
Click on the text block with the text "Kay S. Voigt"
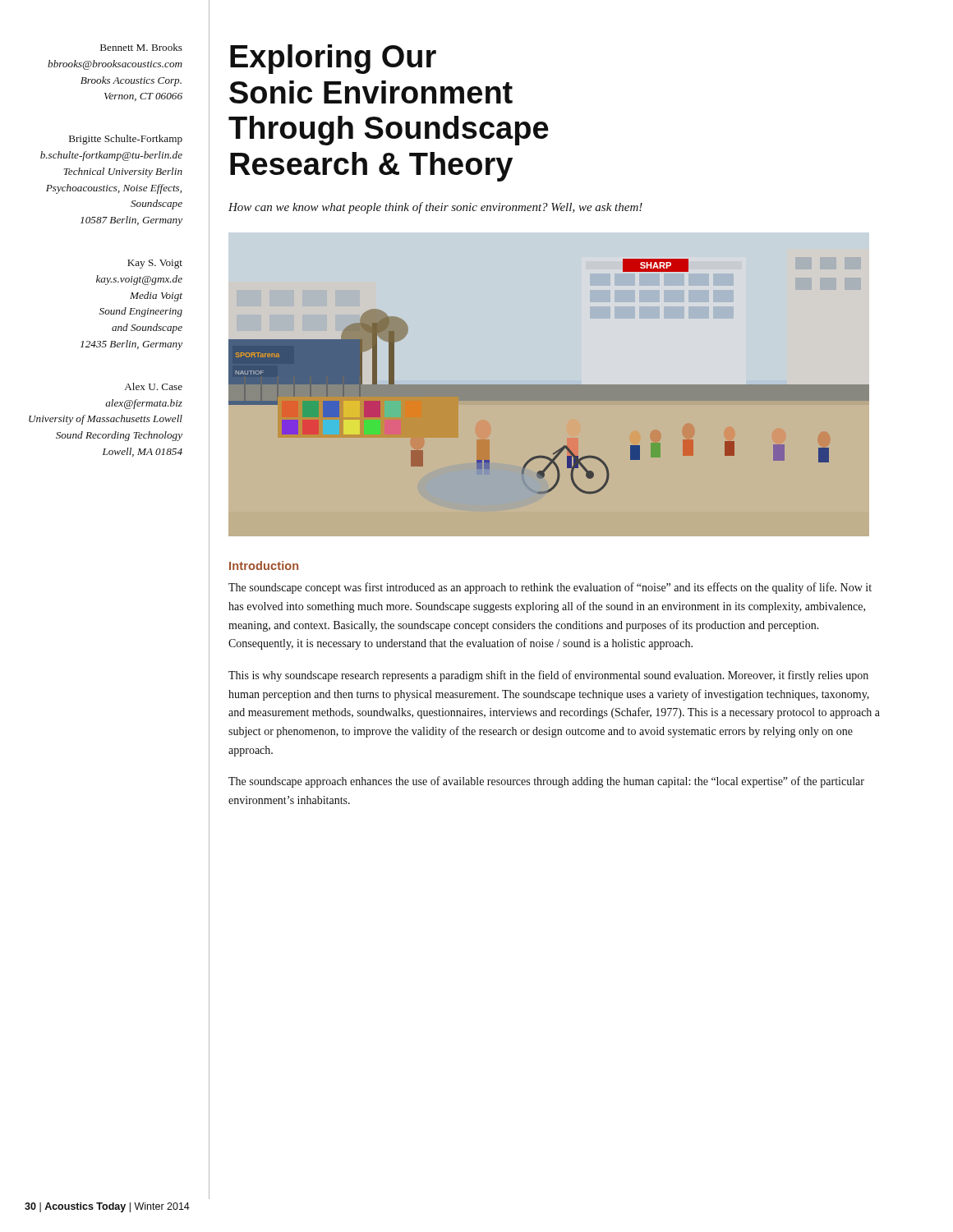[x=104, y=303]
